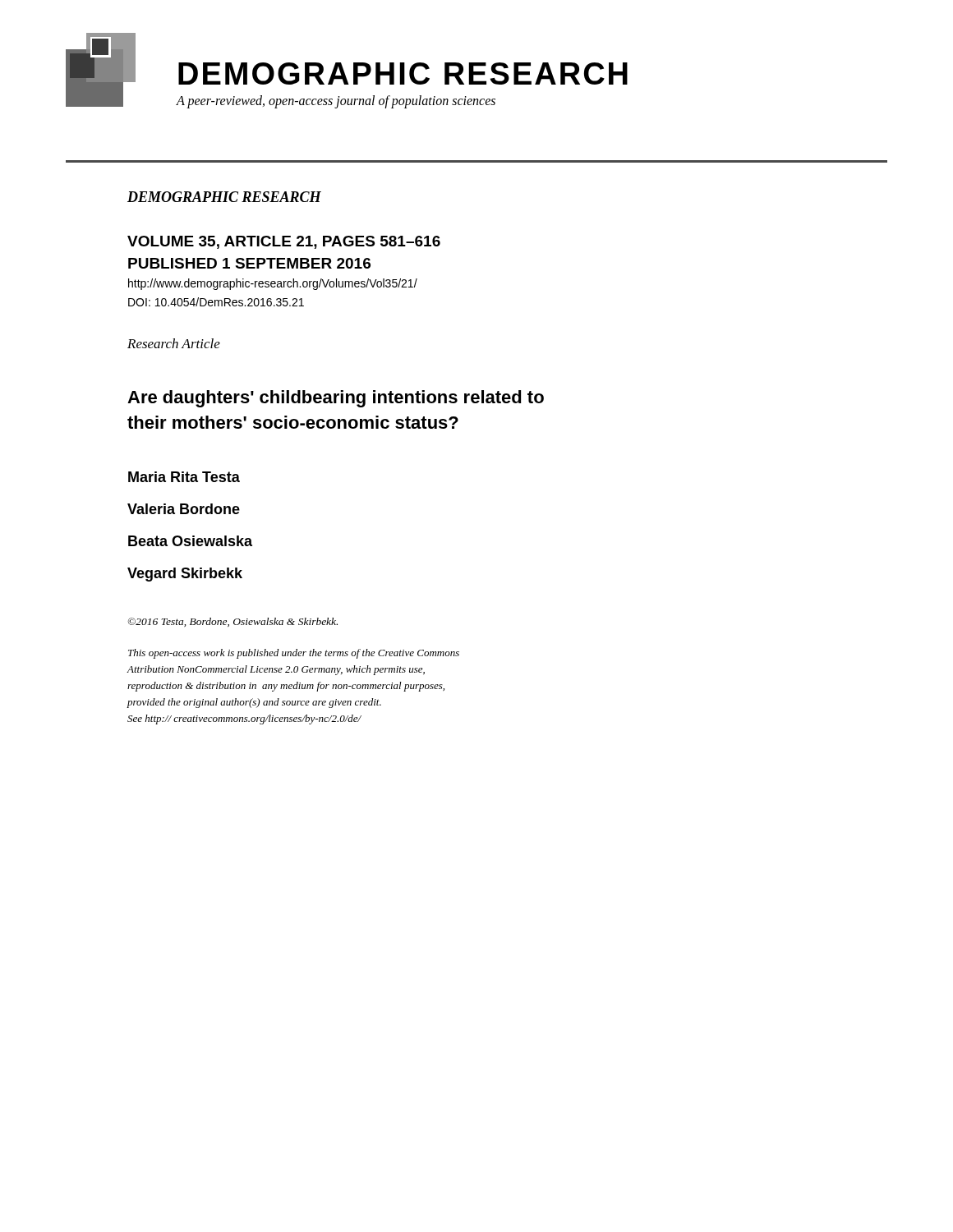
Task: Click the passage that begins "This open-access work"
Action: point(293,685)
